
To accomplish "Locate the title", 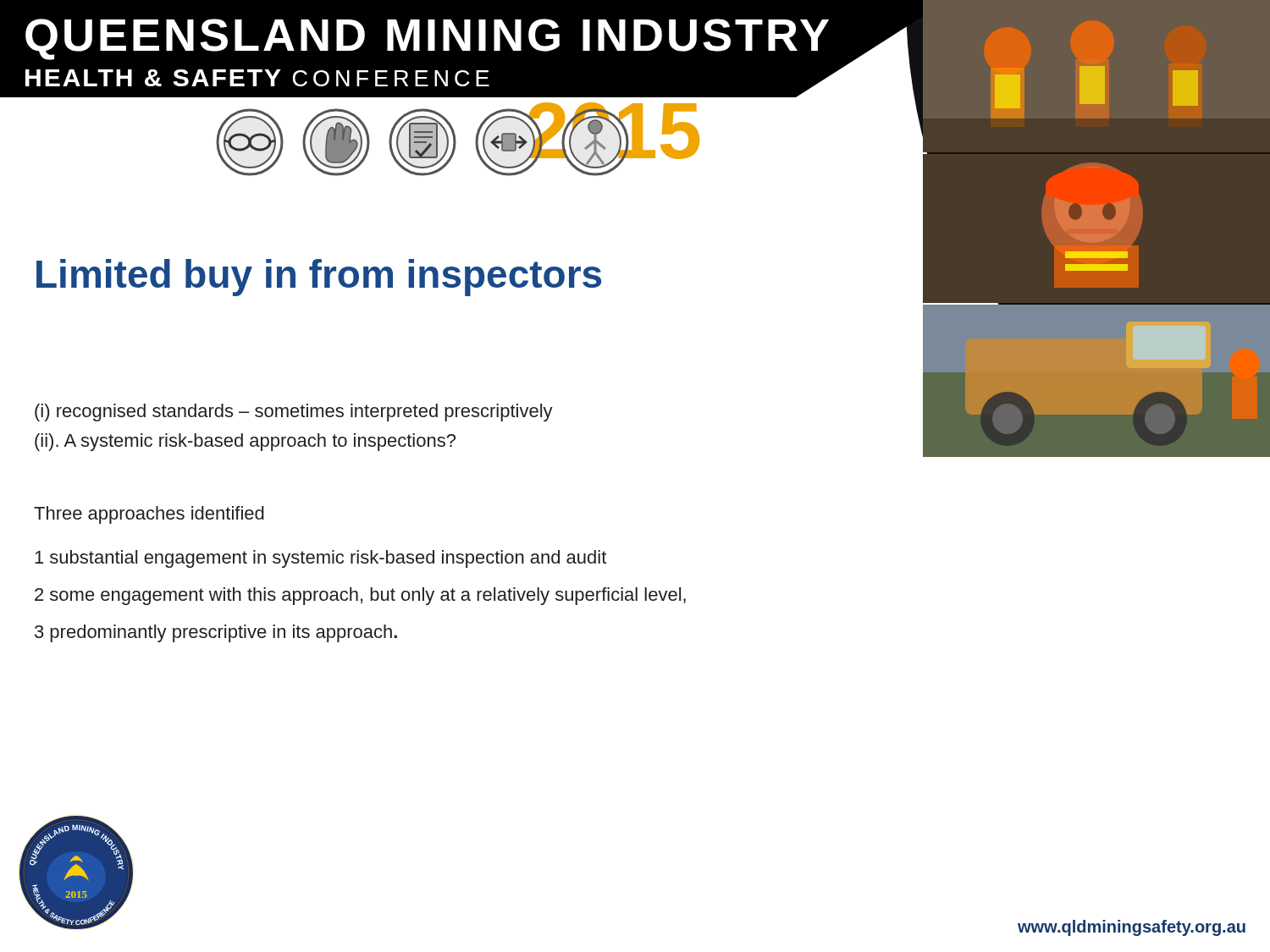I will [318, 274].
